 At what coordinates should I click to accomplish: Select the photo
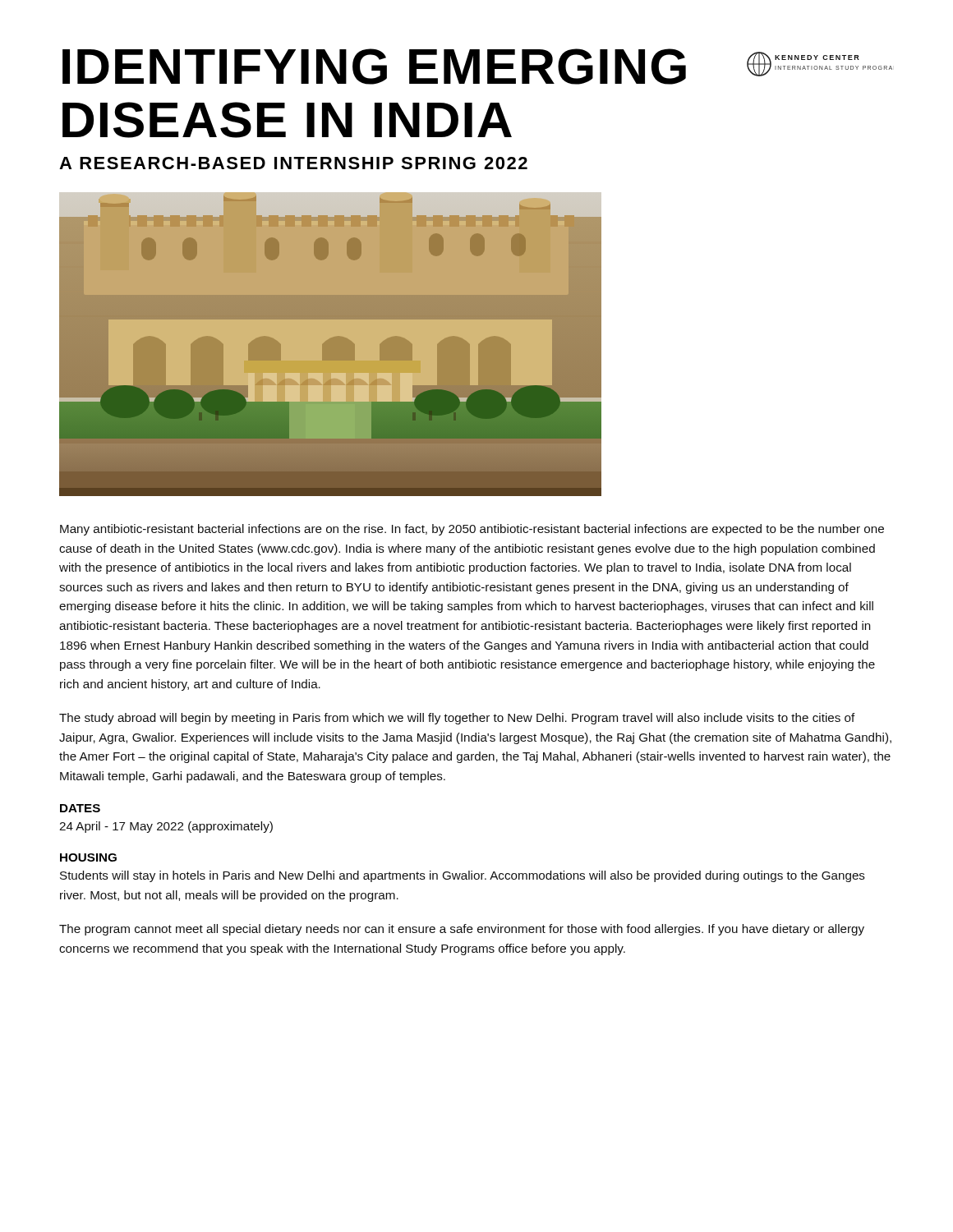(476, 346)
